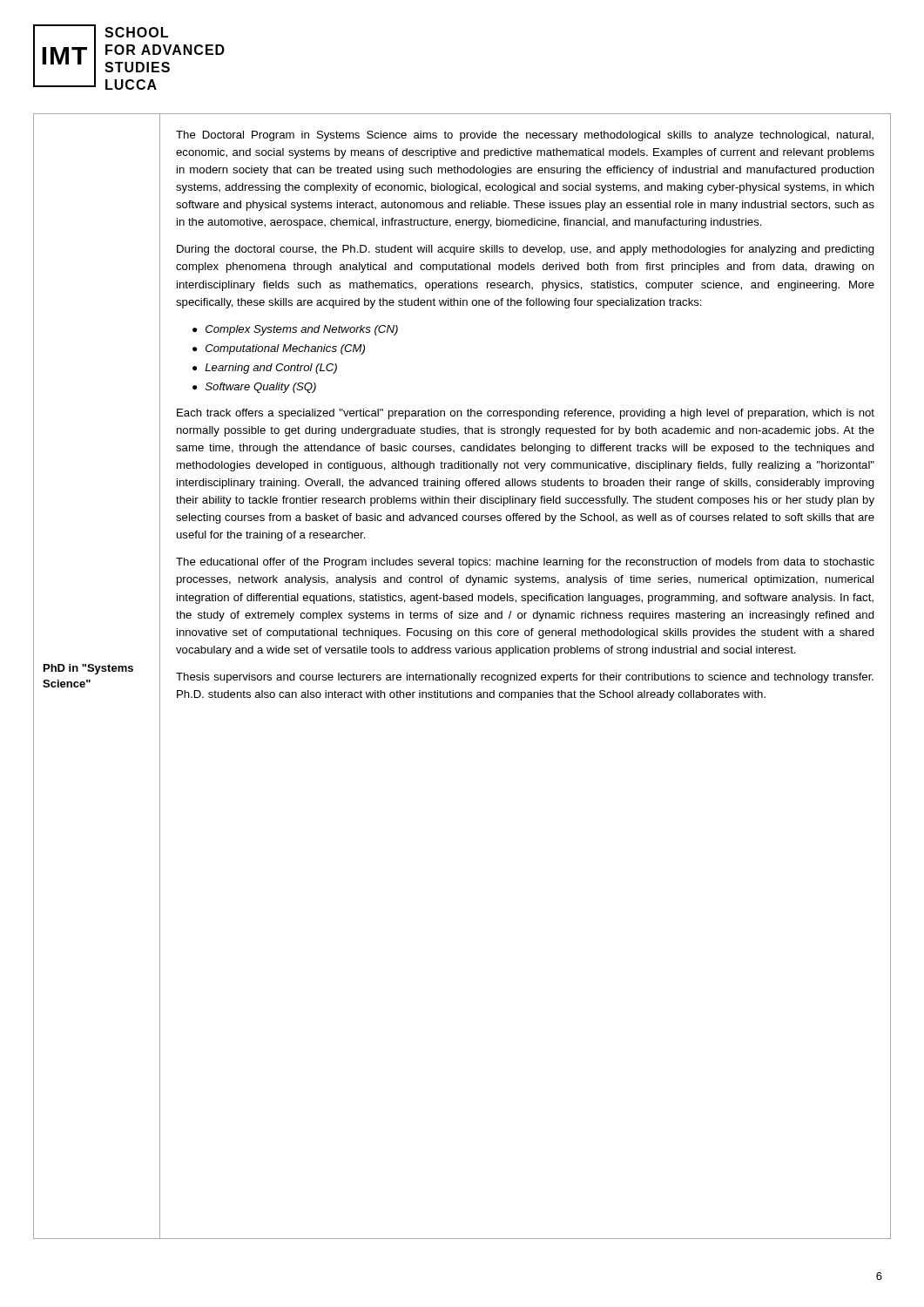Viewport: 924px width, 1307px height.
Task: Locate the text block starting "The Doctoral Program in Systems Science"
Action: 525,178
